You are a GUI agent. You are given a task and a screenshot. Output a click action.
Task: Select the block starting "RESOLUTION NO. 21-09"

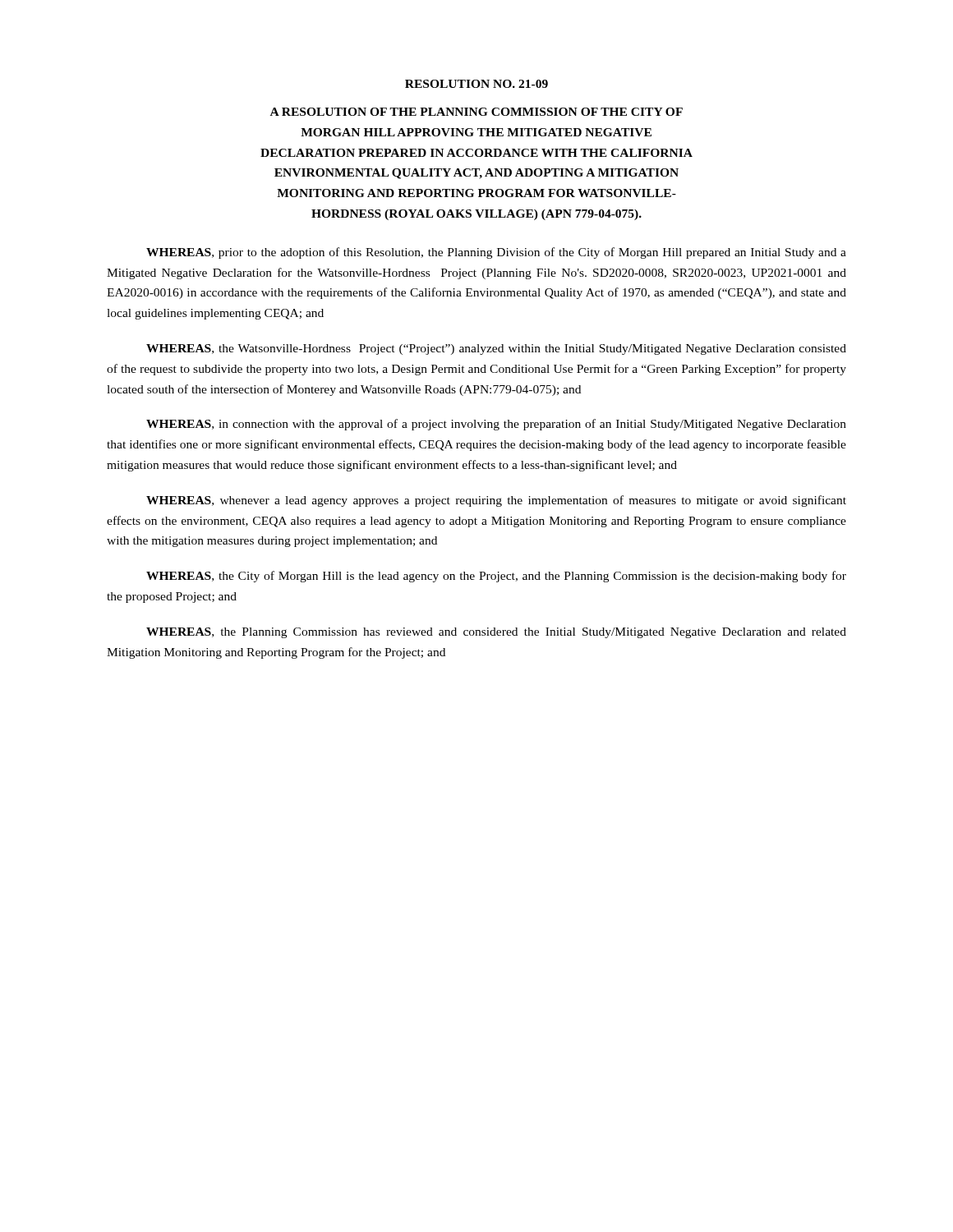click(x=476, y=83)
